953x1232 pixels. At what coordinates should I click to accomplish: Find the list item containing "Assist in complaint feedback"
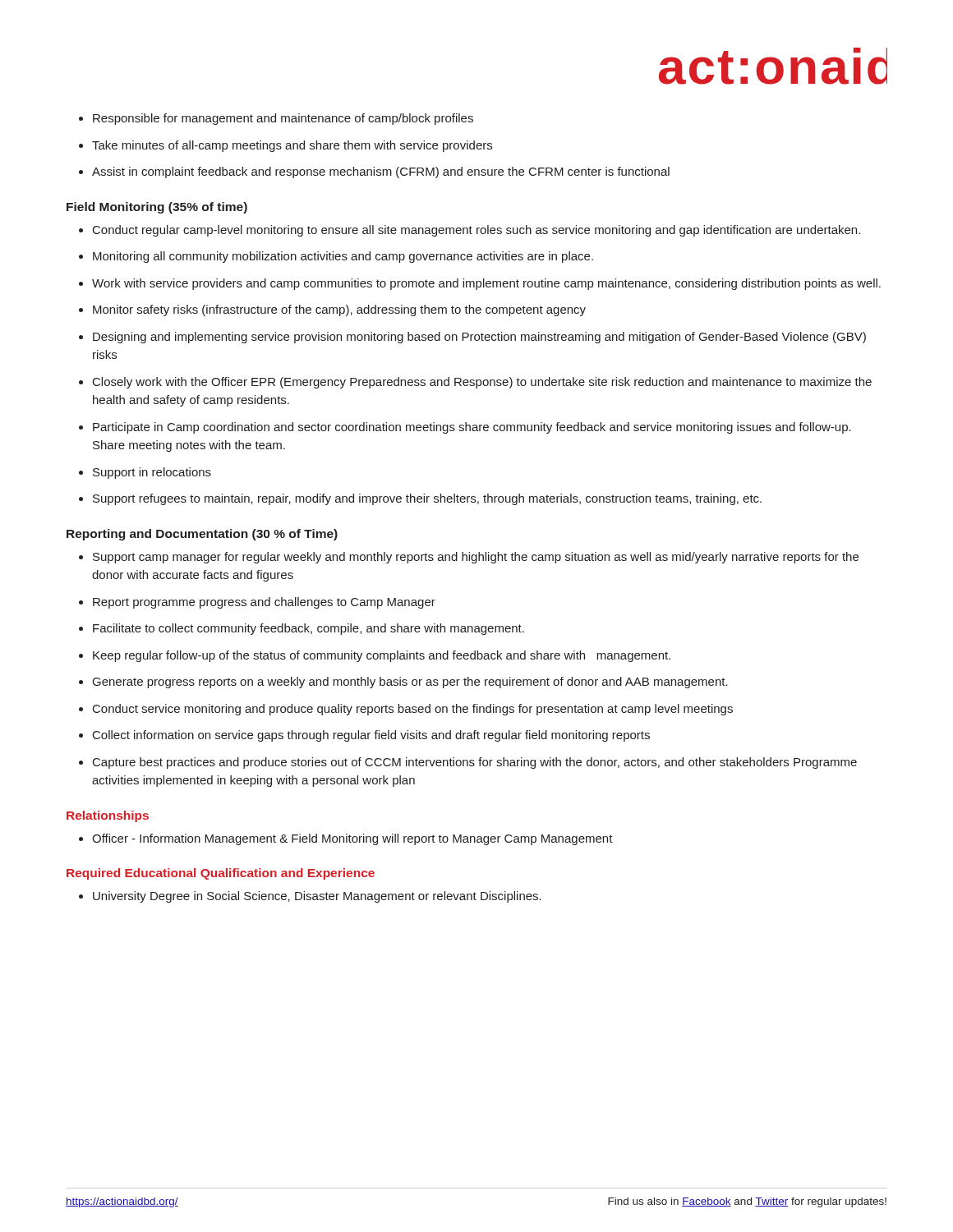476,172
